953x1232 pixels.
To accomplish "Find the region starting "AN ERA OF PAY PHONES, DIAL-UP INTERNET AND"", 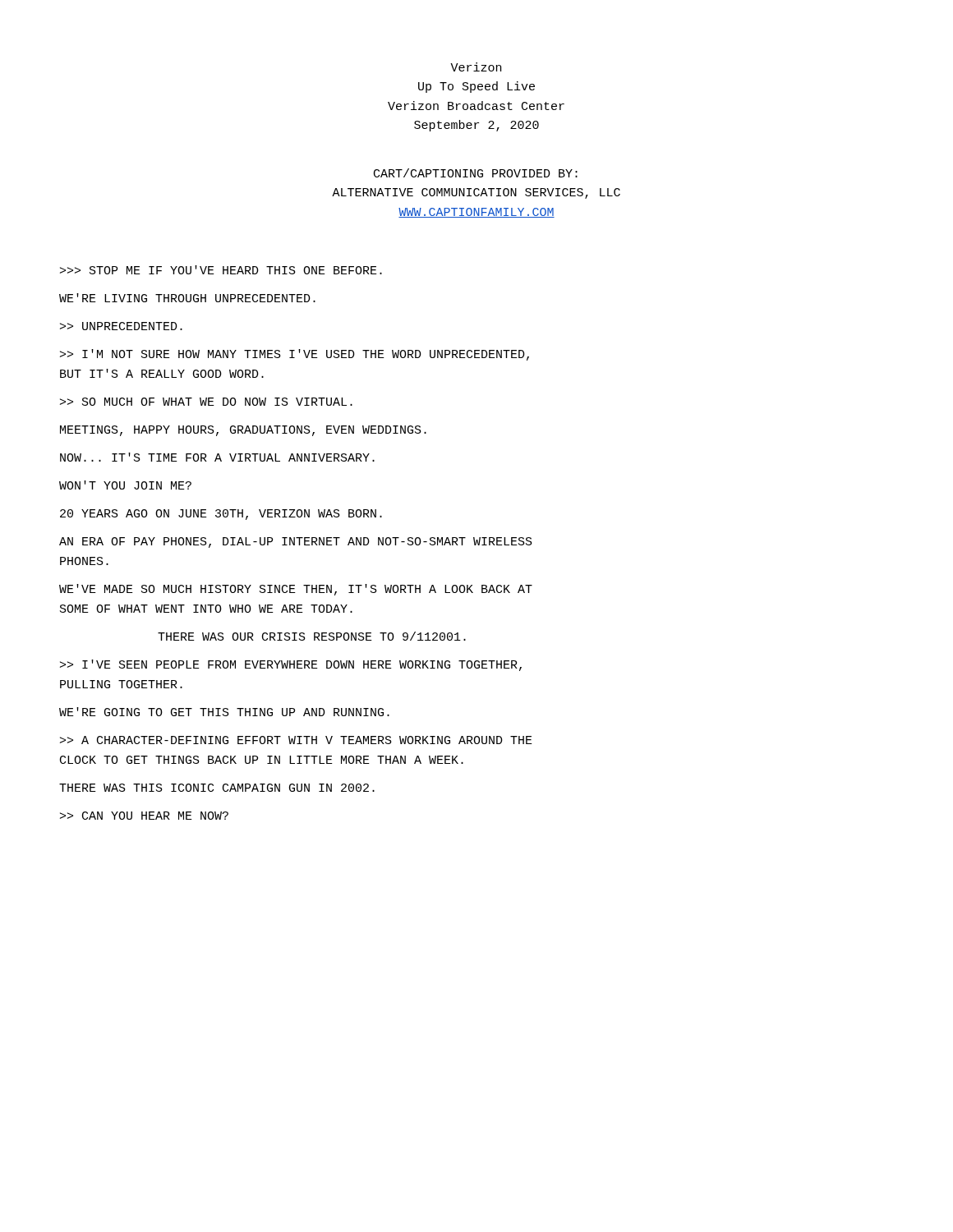I will [x=296, y=552].
